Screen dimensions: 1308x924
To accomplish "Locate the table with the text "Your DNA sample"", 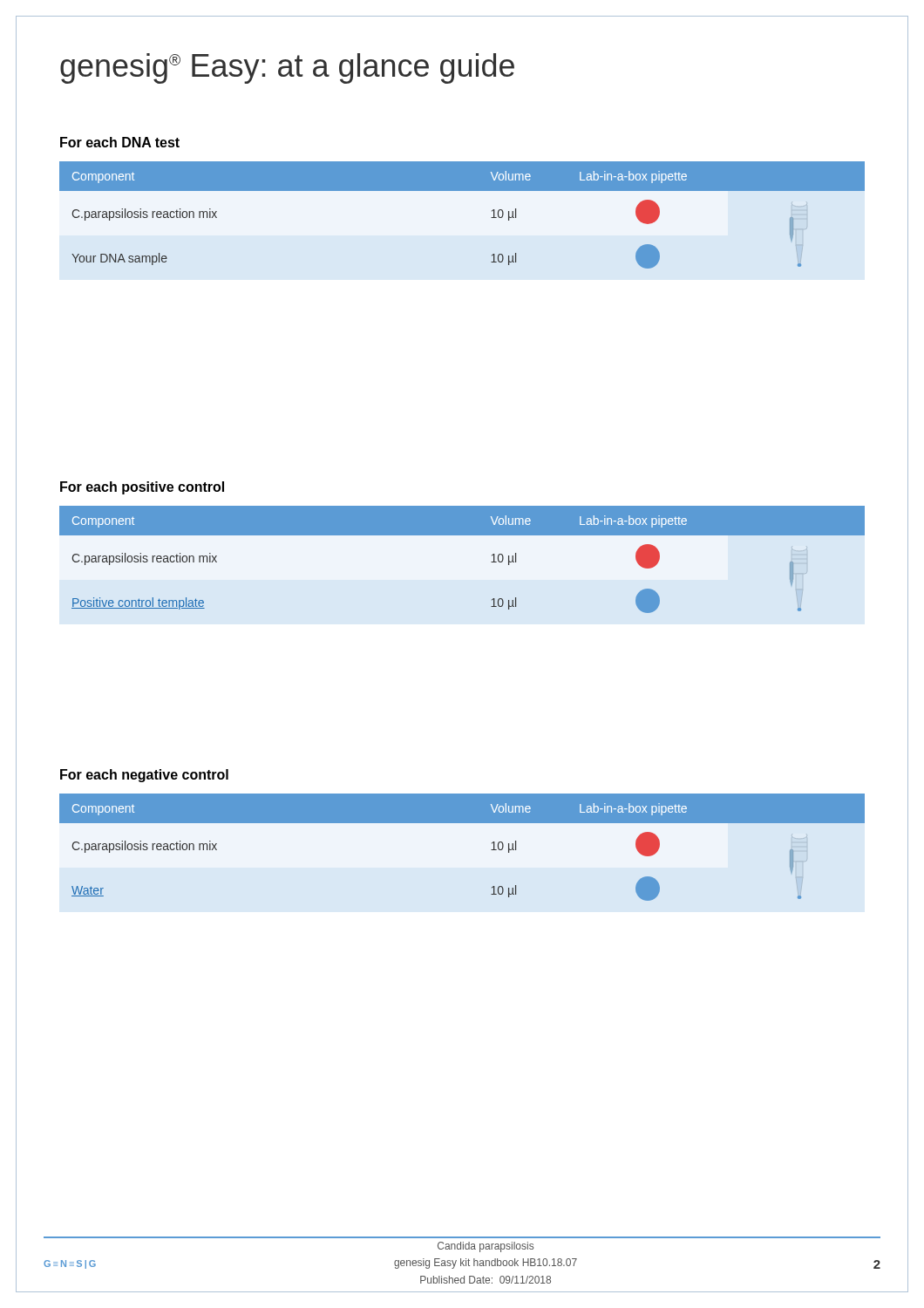I will click(462, 221).
